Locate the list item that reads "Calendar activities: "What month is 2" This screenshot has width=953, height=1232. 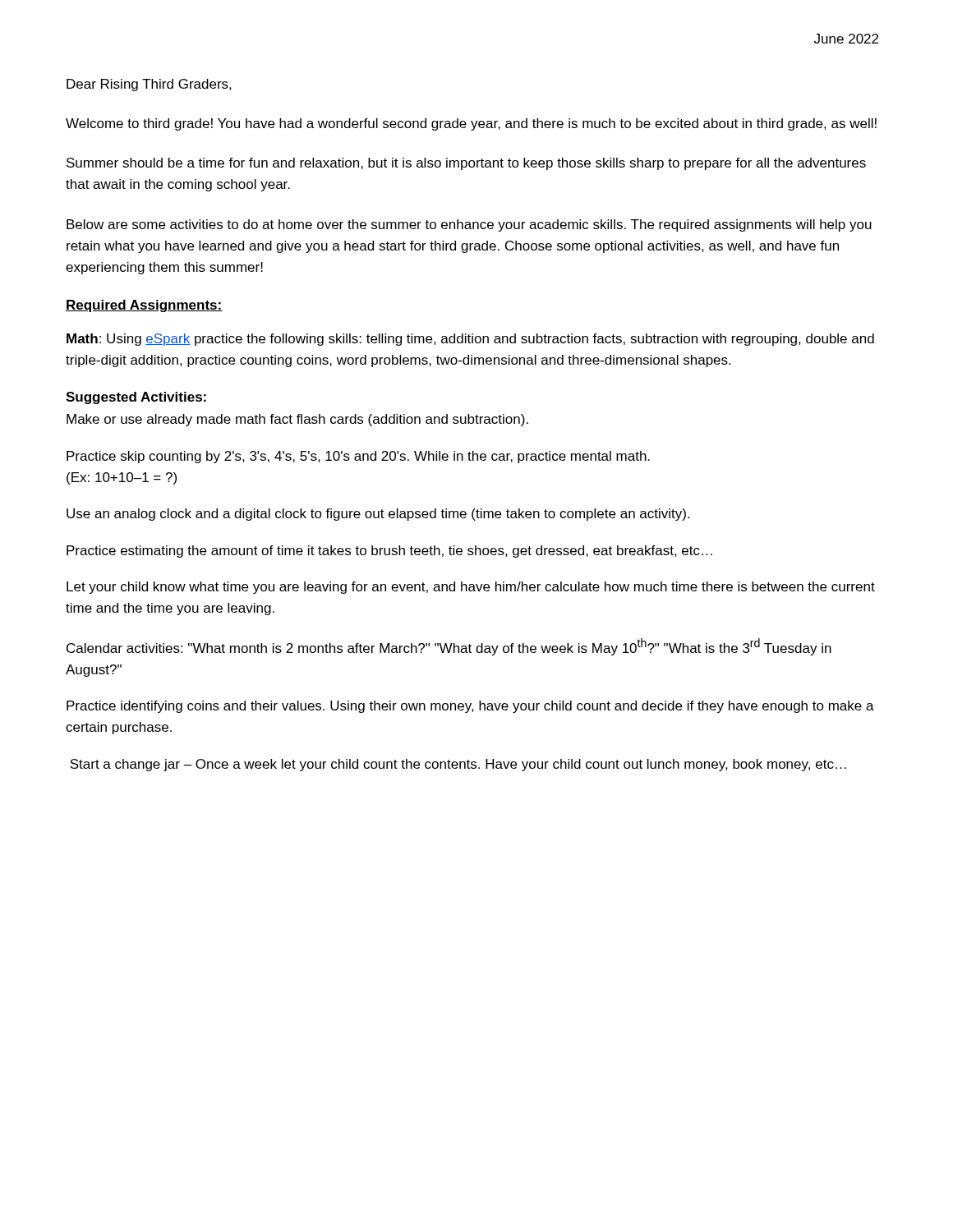449,657
